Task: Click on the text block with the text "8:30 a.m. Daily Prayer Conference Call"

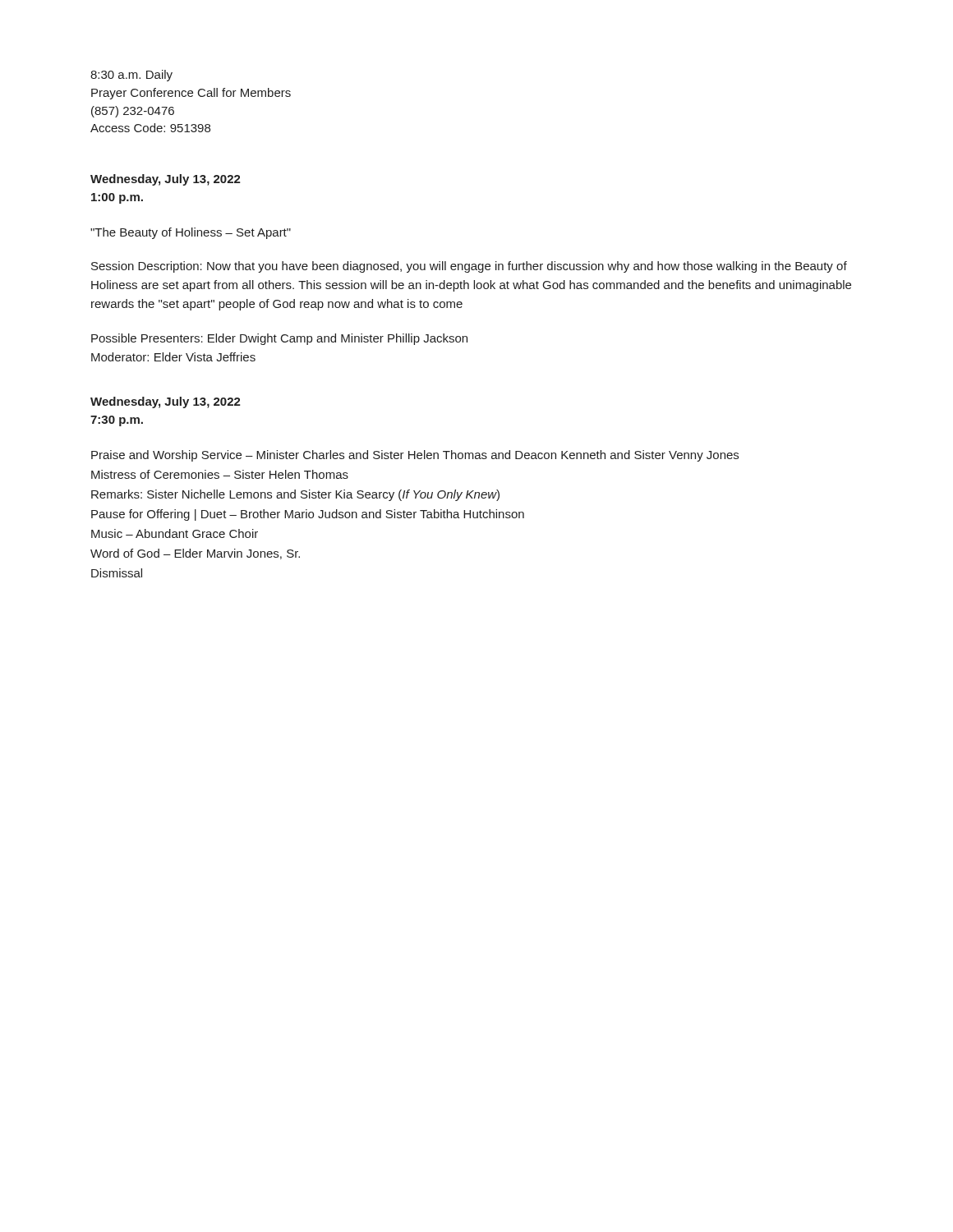Action: tap(191, 101)
